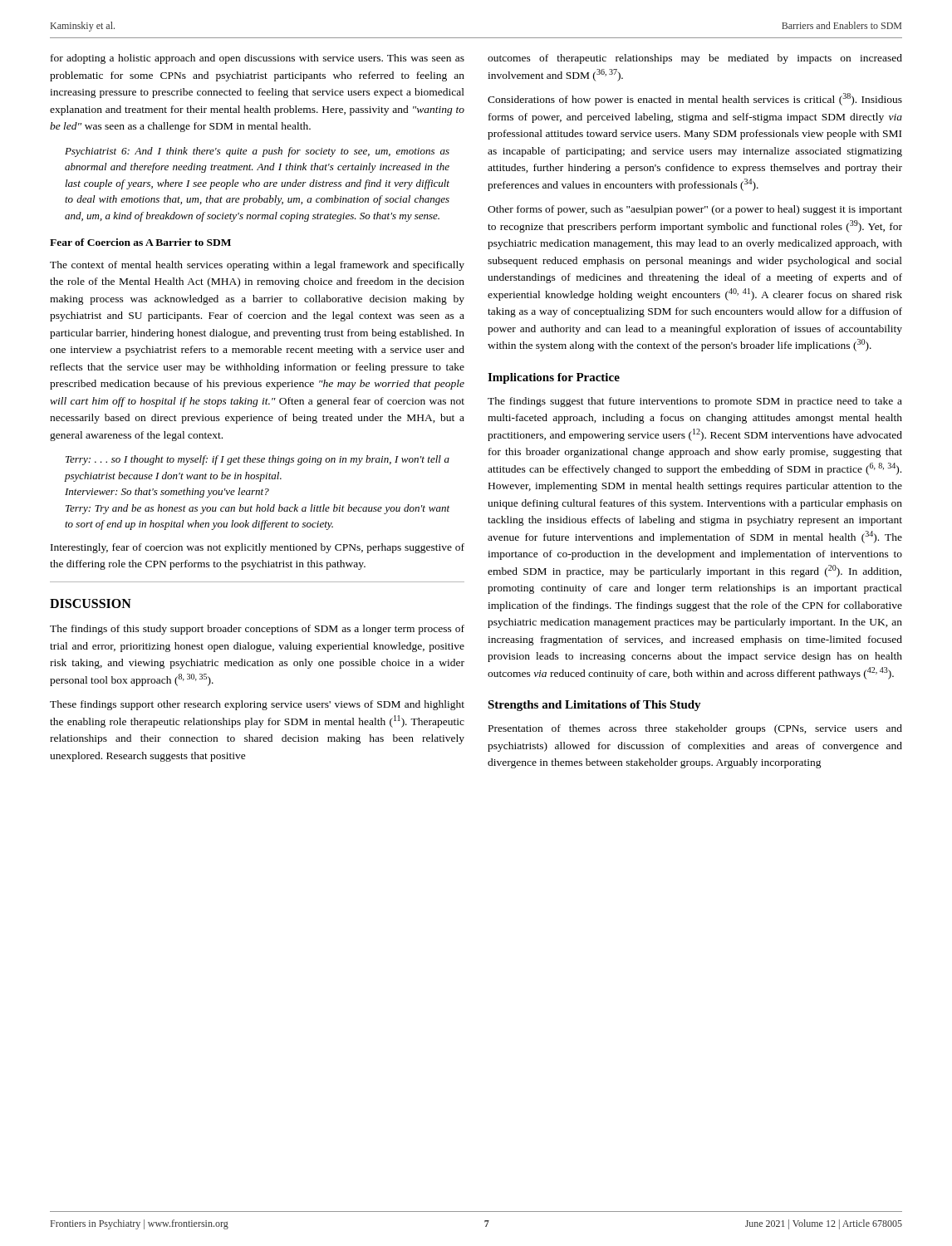This screenshot has width=952, height=1246.
Task: Navigate to the element starting "Psychiatrist 6: And I think there's"
Action: 257,183
